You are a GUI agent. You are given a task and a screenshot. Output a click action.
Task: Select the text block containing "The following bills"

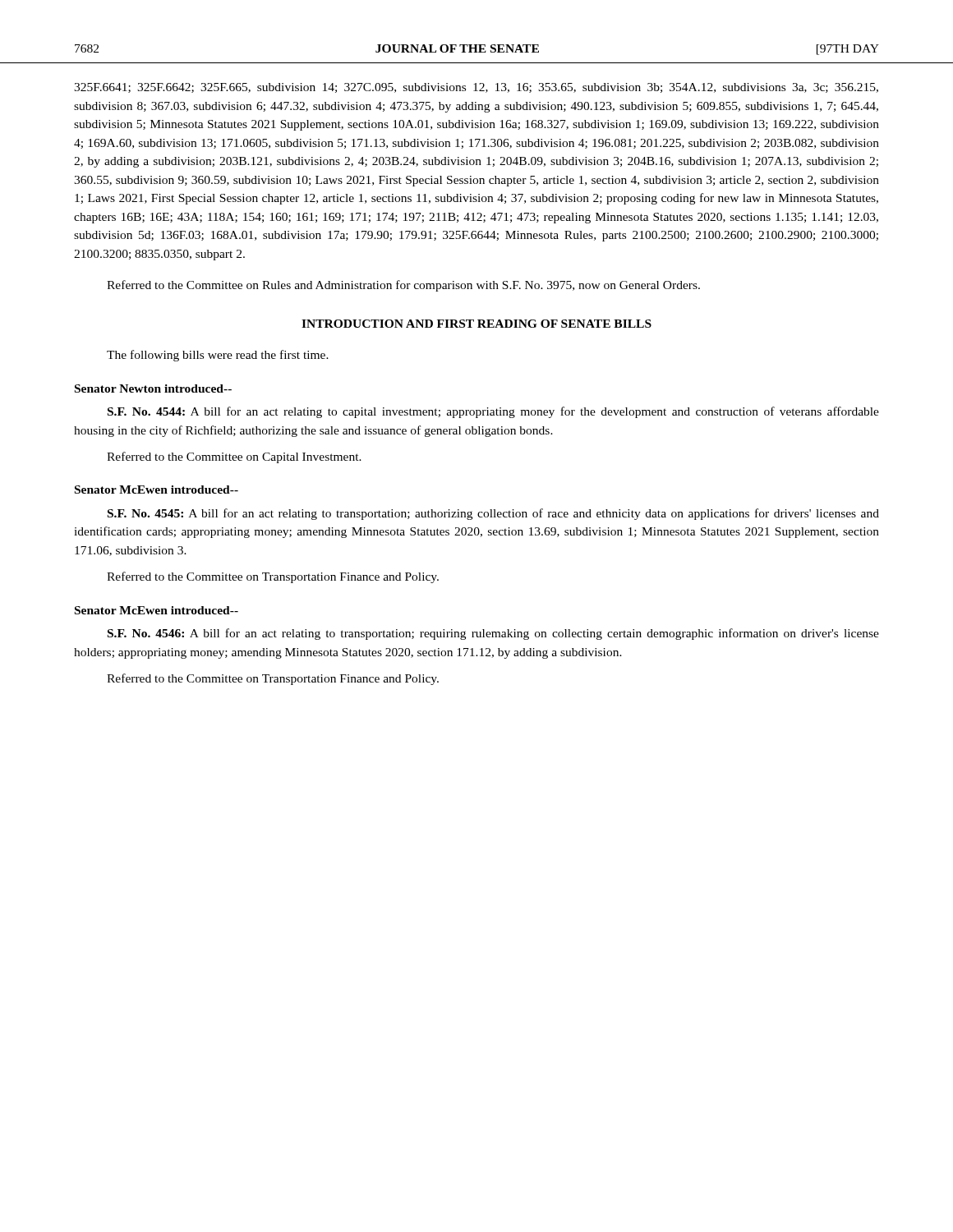pyautogui.click(x=218, y=355)
